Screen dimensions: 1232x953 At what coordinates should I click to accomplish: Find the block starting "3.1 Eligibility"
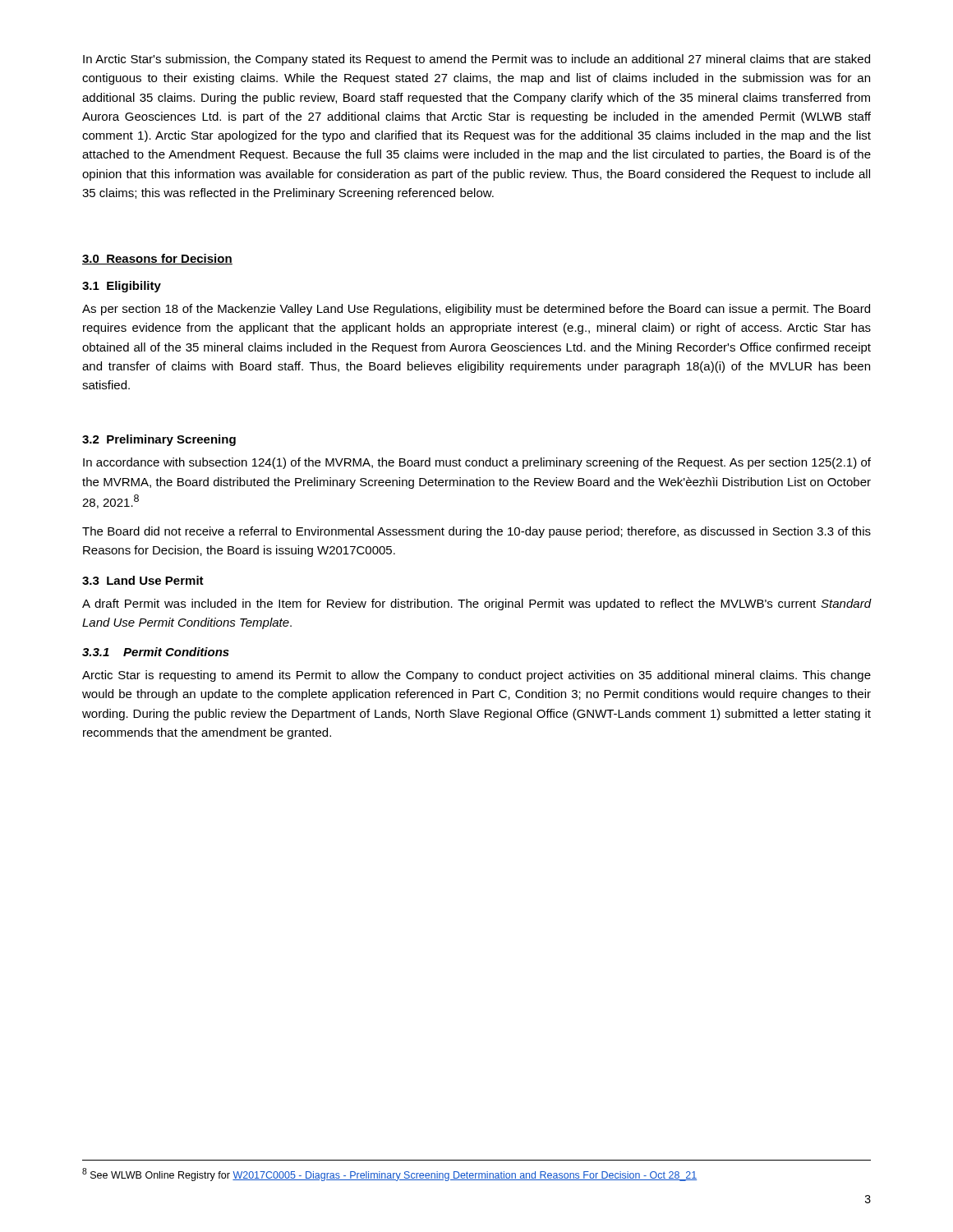pyautogui.click(x=122, y=285)
